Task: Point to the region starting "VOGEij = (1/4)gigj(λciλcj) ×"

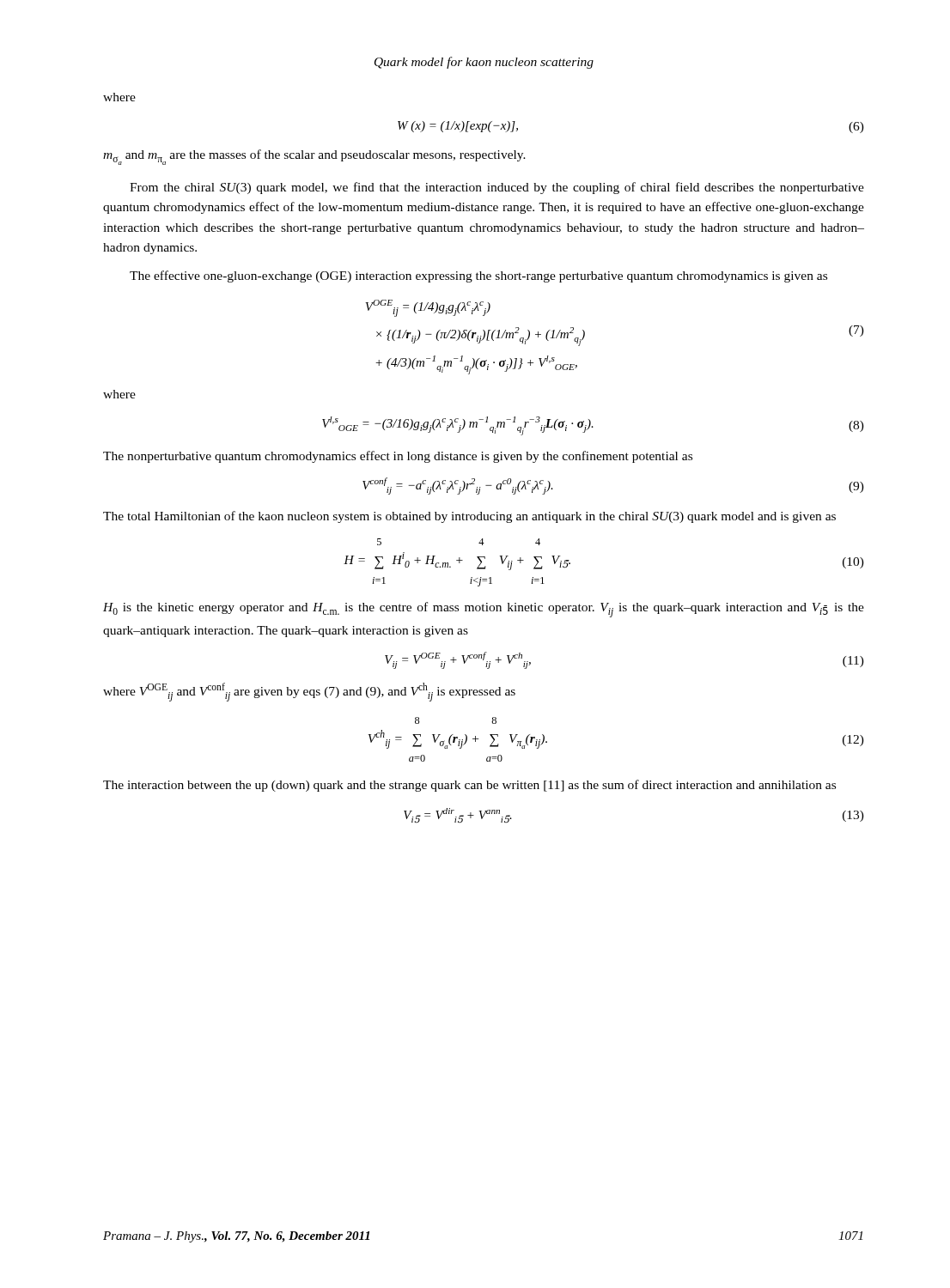Action: pos(484,335)
